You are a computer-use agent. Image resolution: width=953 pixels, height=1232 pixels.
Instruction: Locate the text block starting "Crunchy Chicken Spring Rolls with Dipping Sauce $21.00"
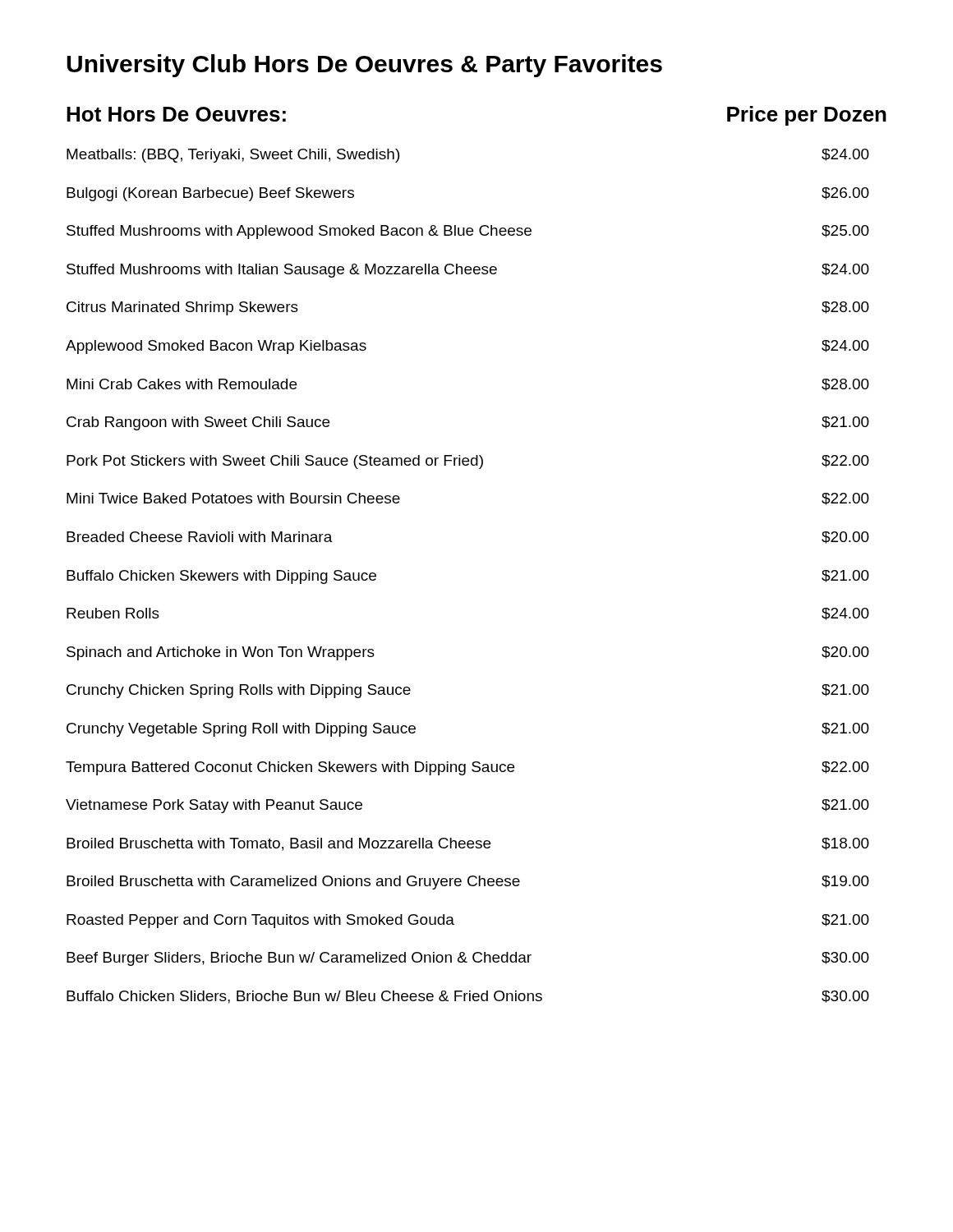[x=244, y=690]
